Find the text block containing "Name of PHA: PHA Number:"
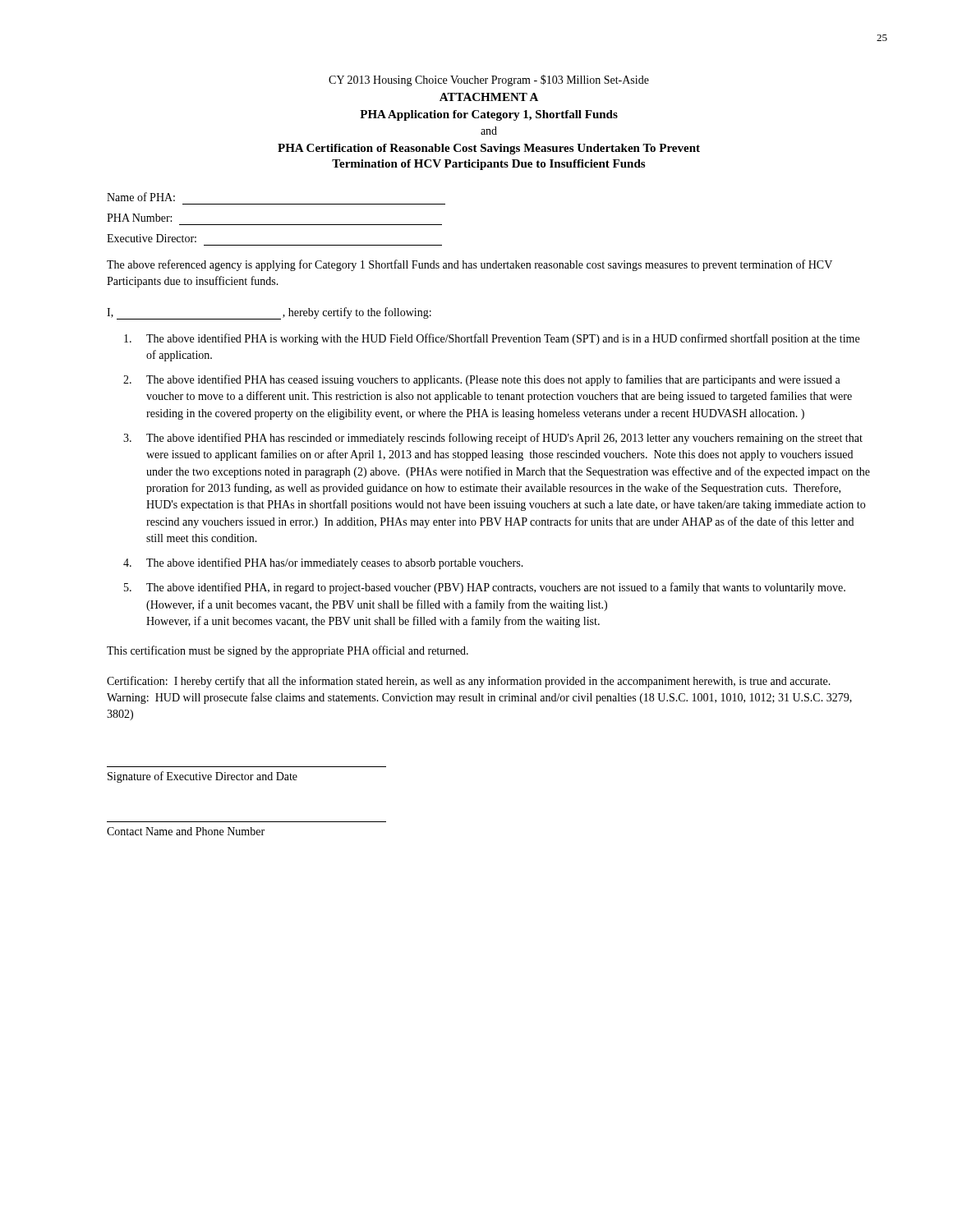Screen dimensions: 1232x953 pos(141,197)
